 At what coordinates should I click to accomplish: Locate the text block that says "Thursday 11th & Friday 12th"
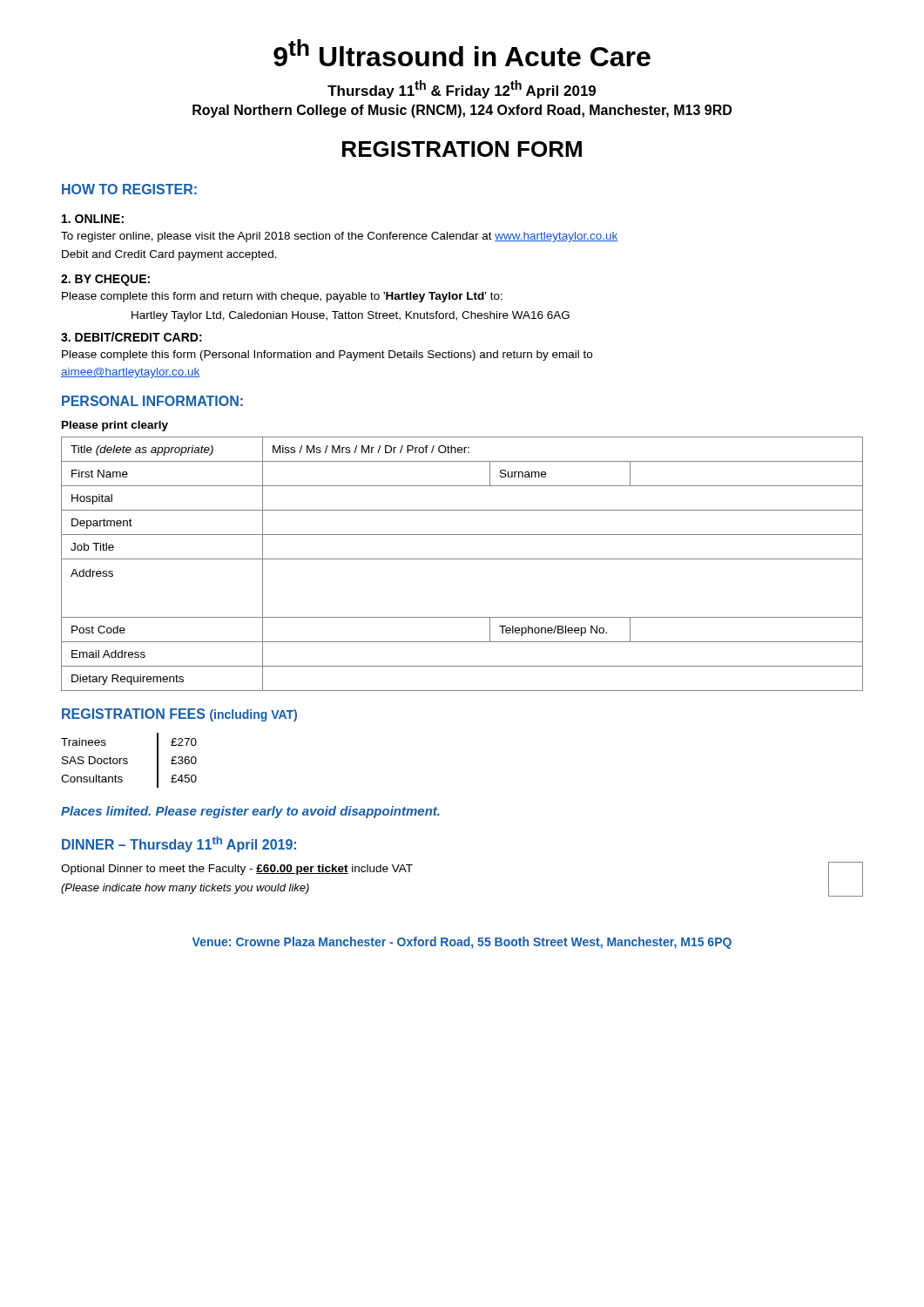tap(462, 88)
